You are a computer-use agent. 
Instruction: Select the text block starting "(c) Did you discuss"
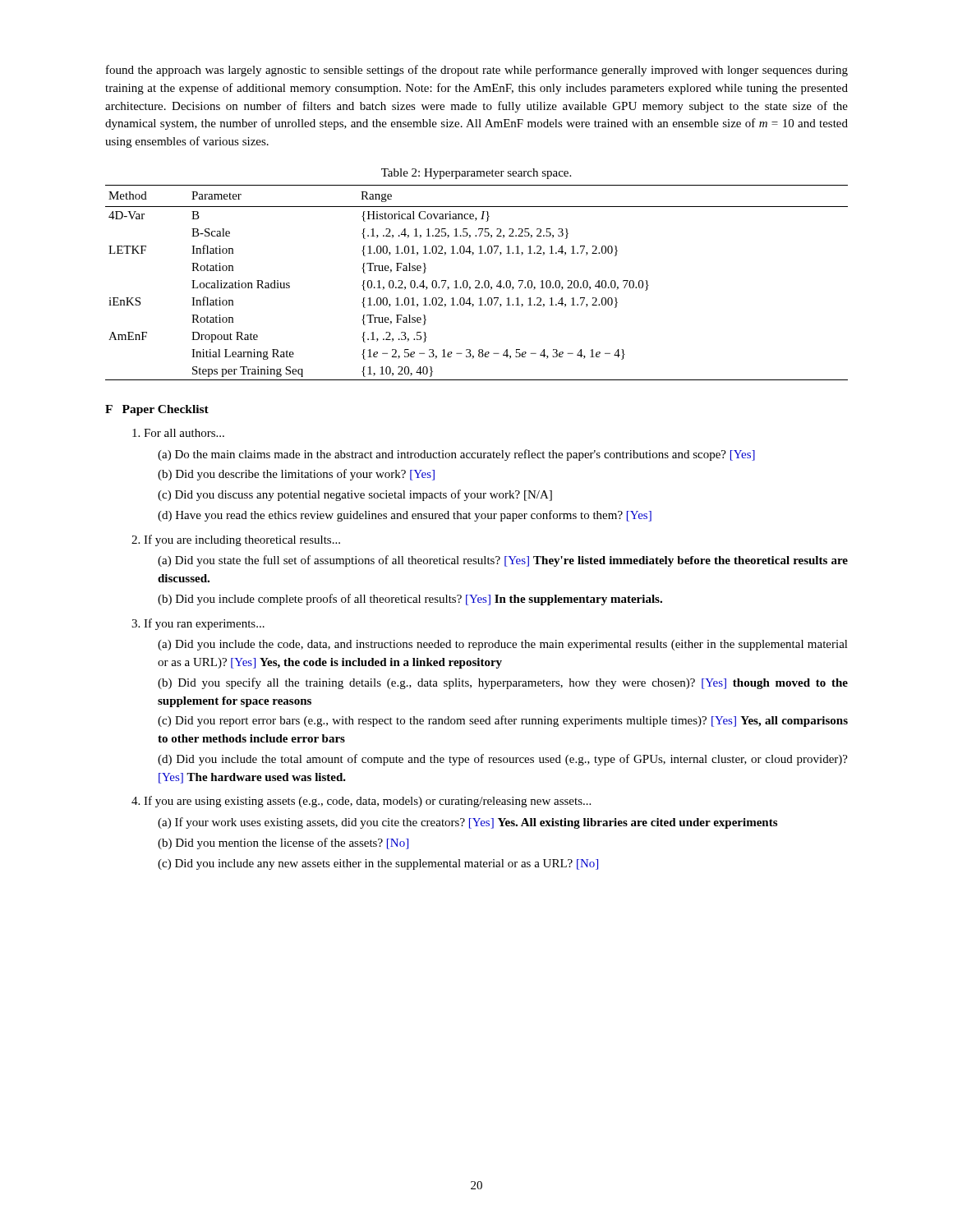355,494
